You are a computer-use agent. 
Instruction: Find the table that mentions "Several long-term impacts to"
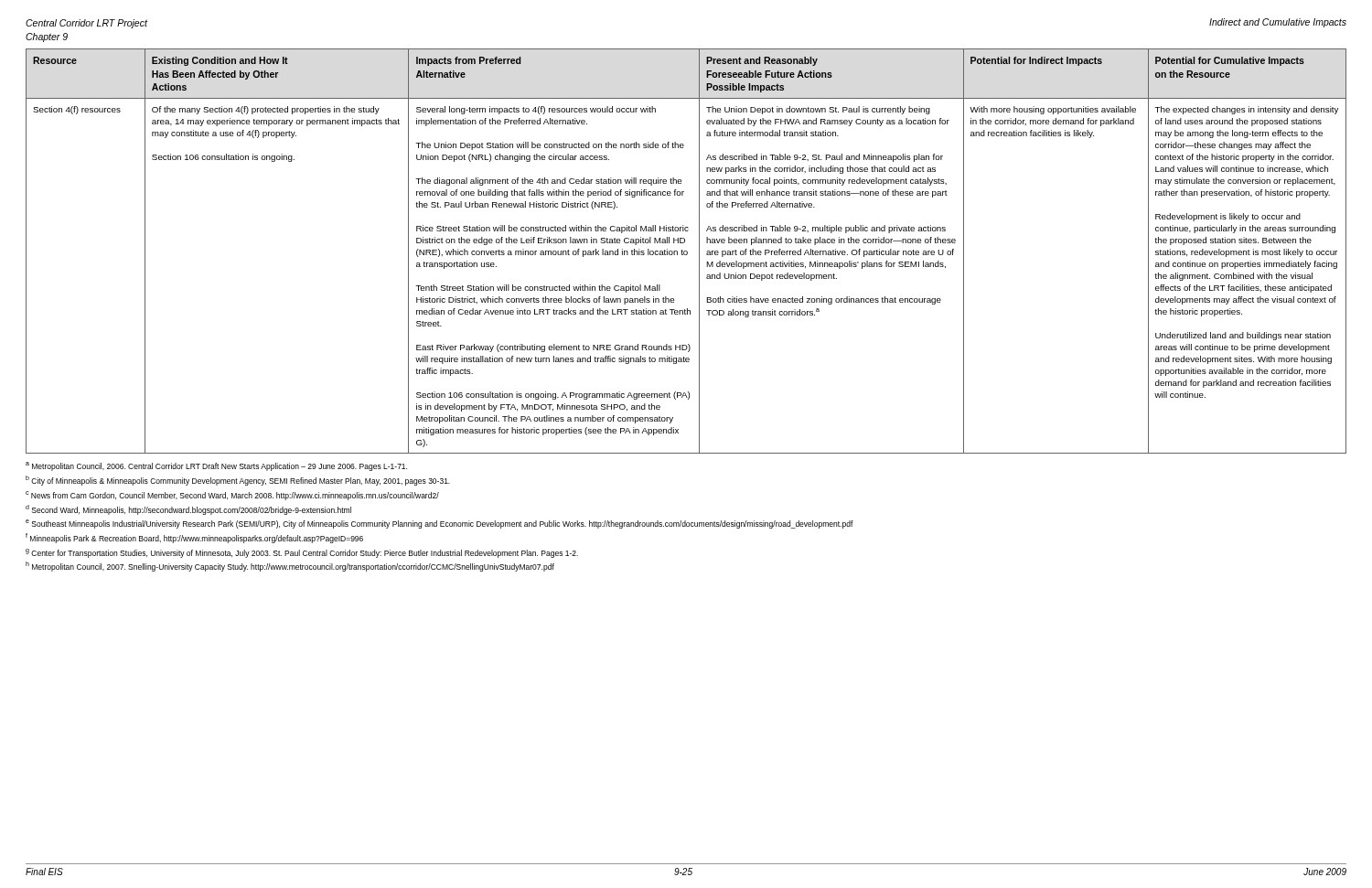686,251
